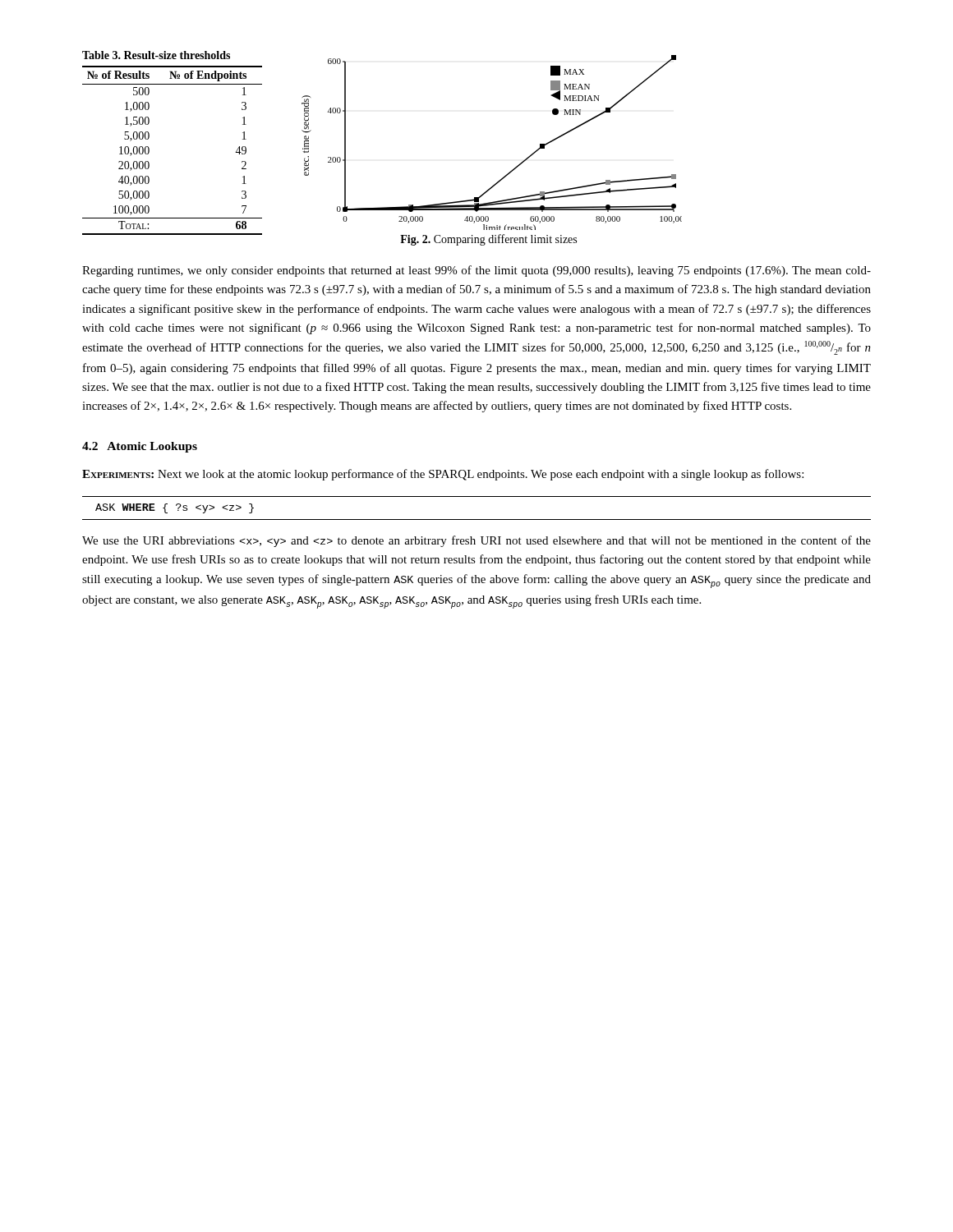The height and width of the screenshot is (1232, 953).
Task: Navigate to the text block starting "We use the URI abbreviations"
Action: 476,571
